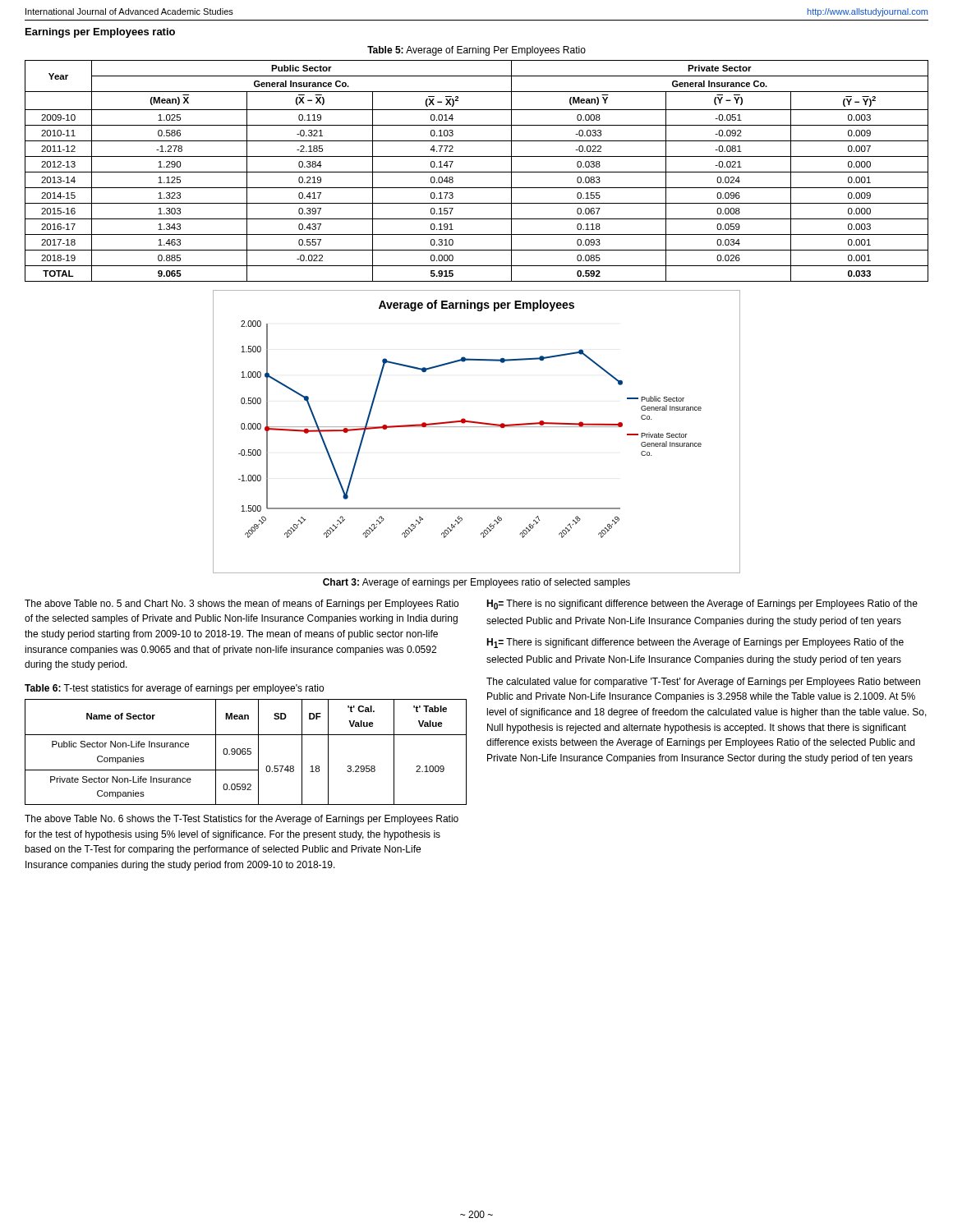Where is the passage that starts "H1= There is significant difference between the"?
This screenshot has height=1232, width=953.
point(695,651)
